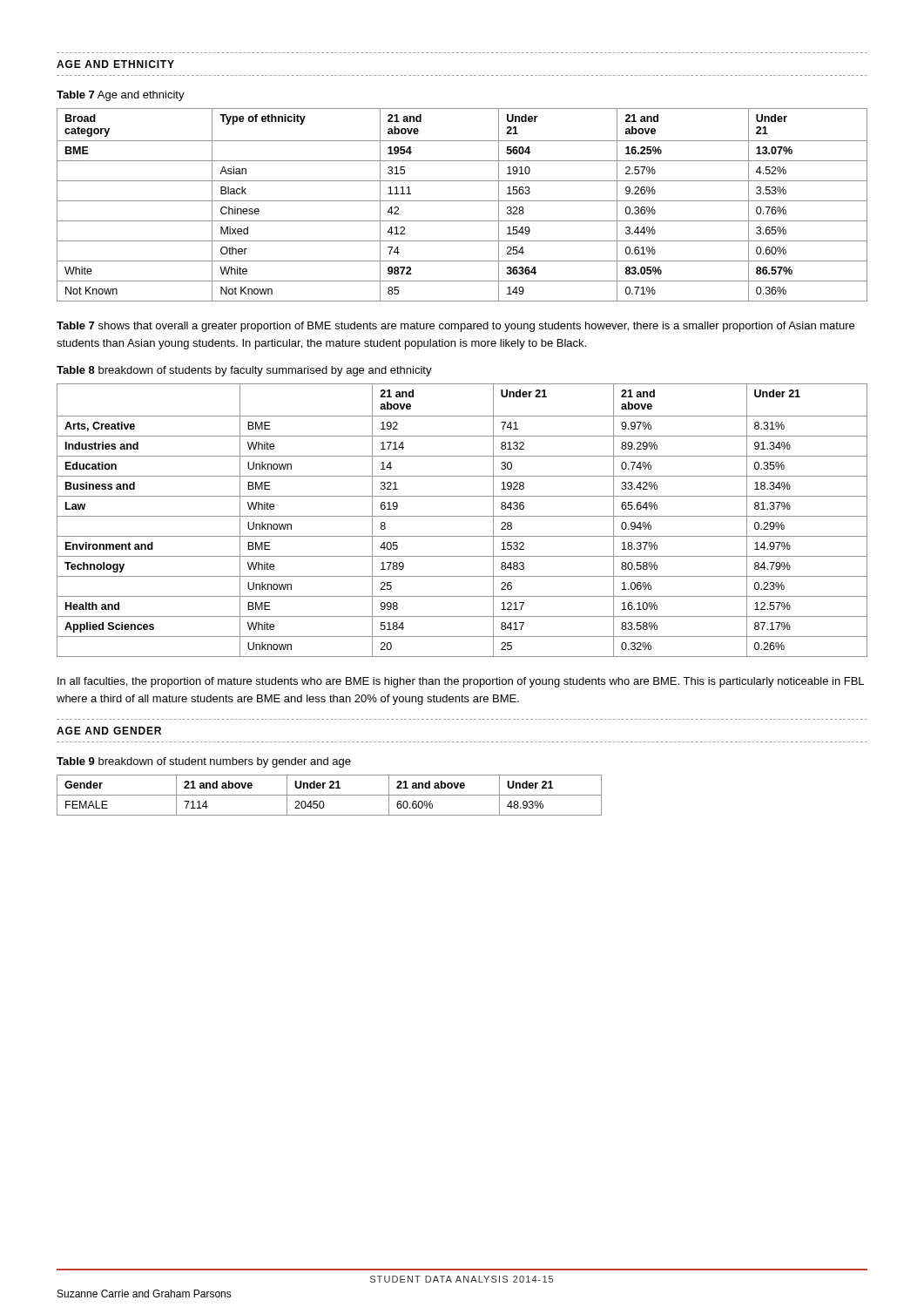924x1307 pixels.
Task: Navigate to the region starting "In all faculties,"
Action: pyautogui.click(x=460, y=689)
